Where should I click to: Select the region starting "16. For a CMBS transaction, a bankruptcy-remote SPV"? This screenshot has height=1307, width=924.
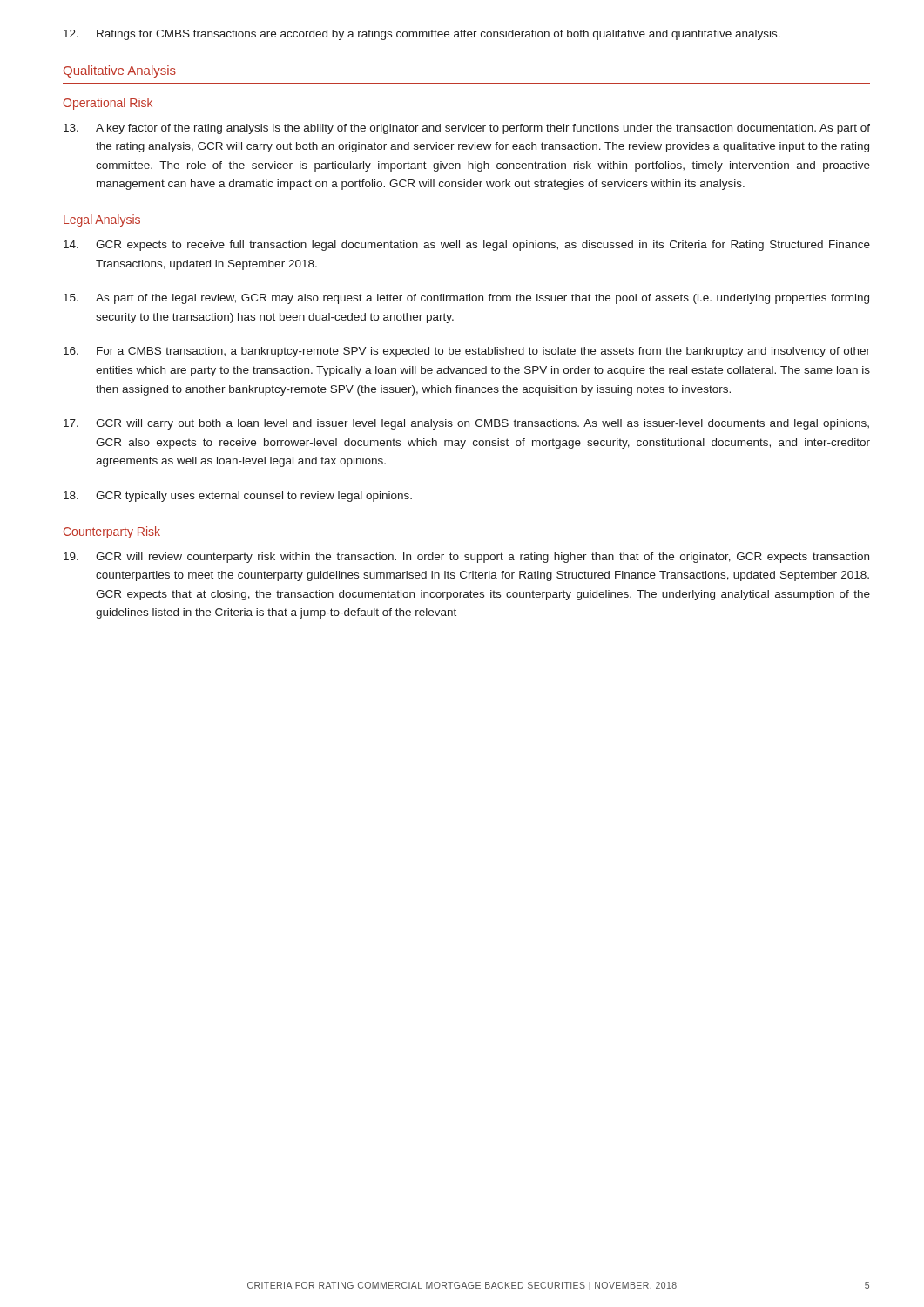[x=466, y=370]
